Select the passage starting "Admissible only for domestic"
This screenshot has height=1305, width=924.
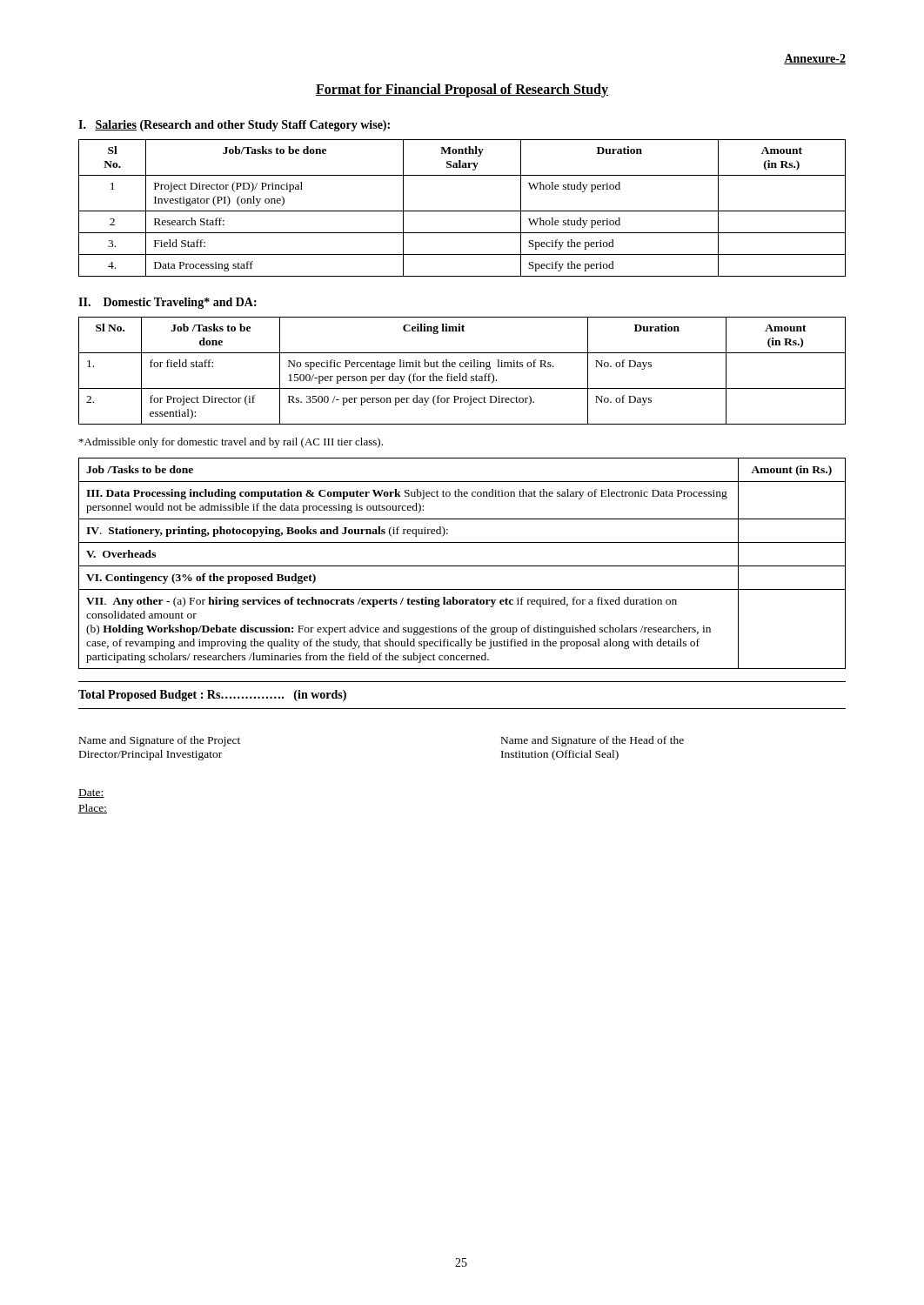click(x=231, y=441)
